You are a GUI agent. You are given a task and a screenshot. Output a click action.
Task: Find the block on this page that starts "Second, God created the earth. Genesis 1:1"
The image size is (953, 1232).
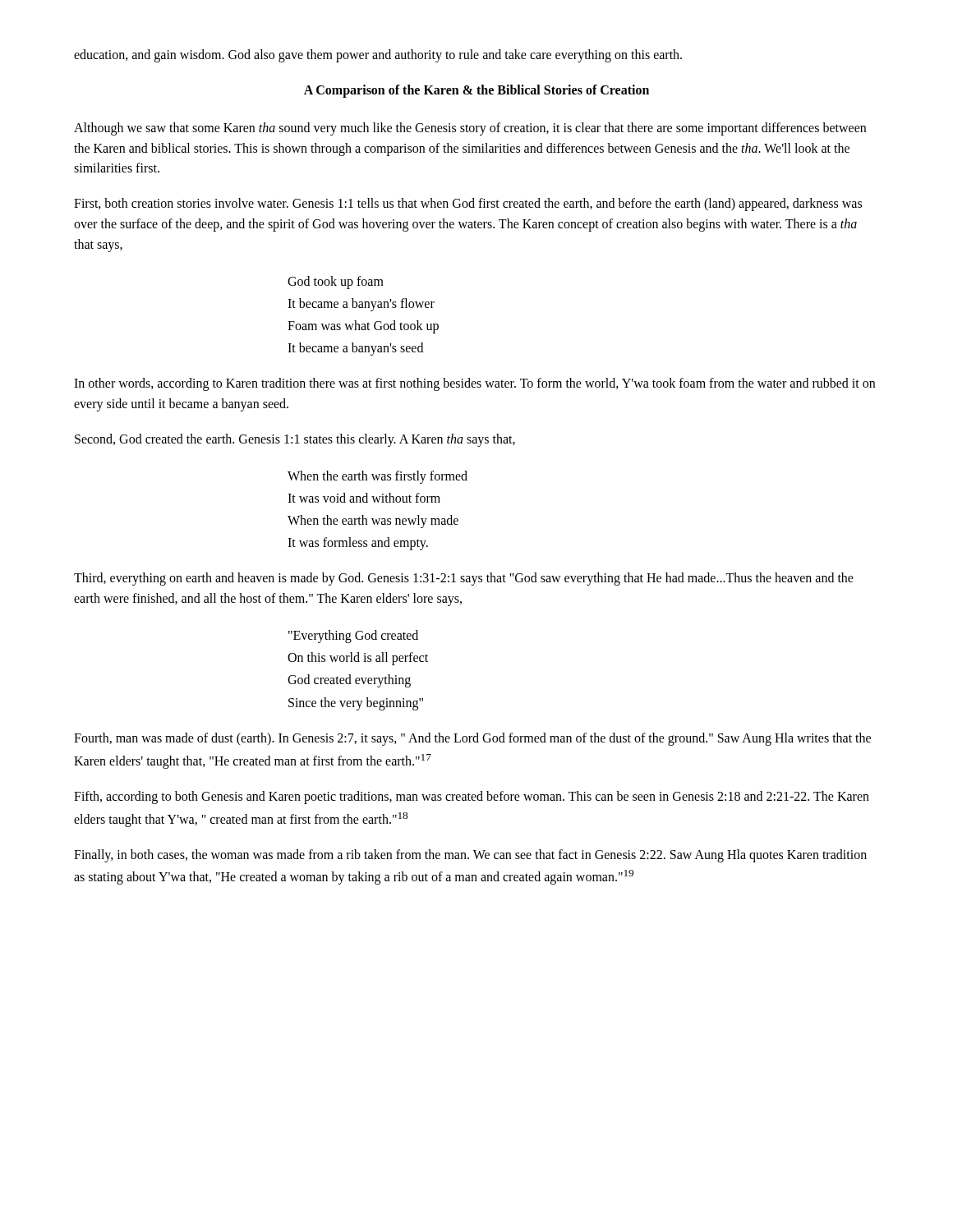[295, 439]
